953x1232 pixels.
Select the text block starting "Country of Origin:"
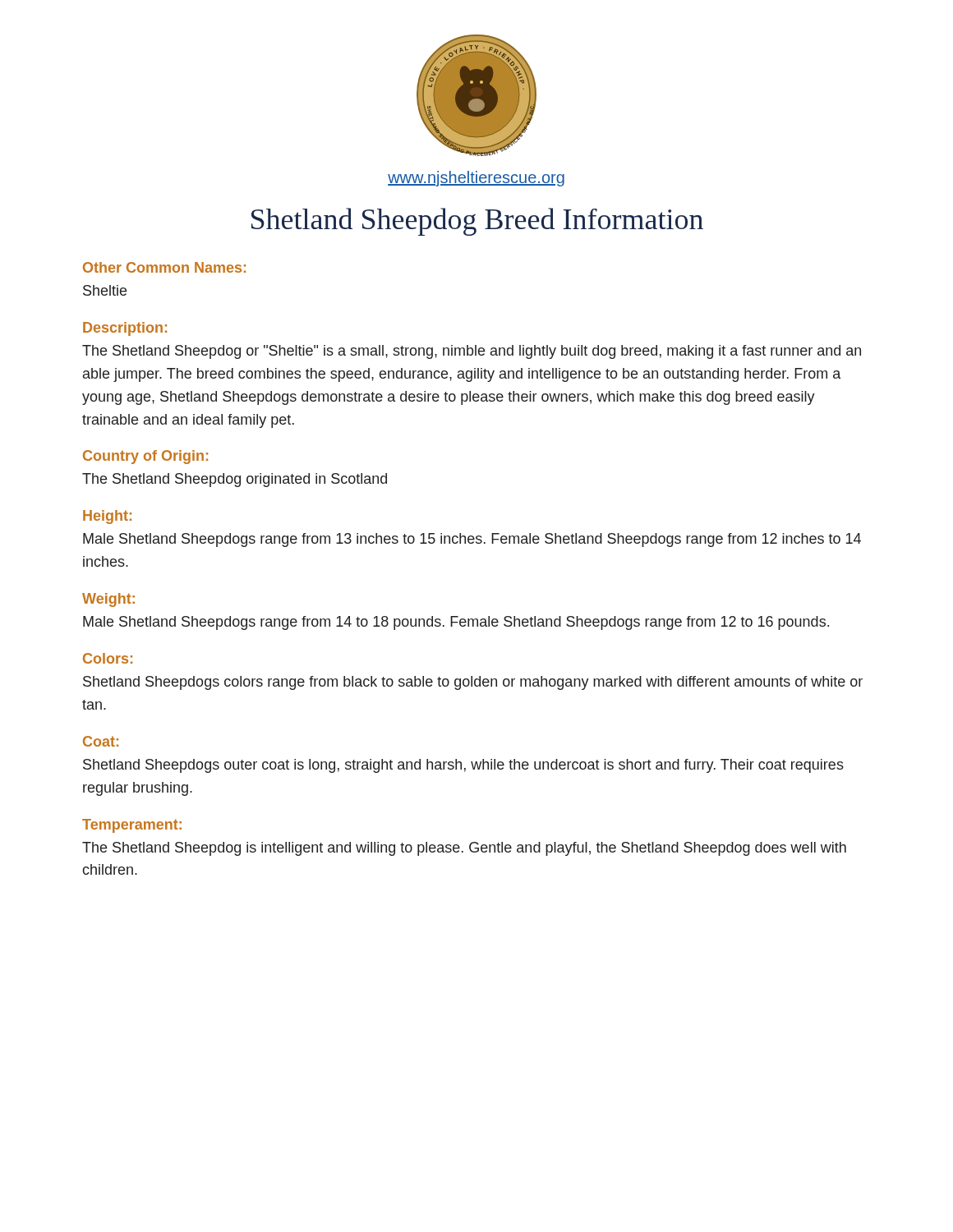[x=146, y=456]
